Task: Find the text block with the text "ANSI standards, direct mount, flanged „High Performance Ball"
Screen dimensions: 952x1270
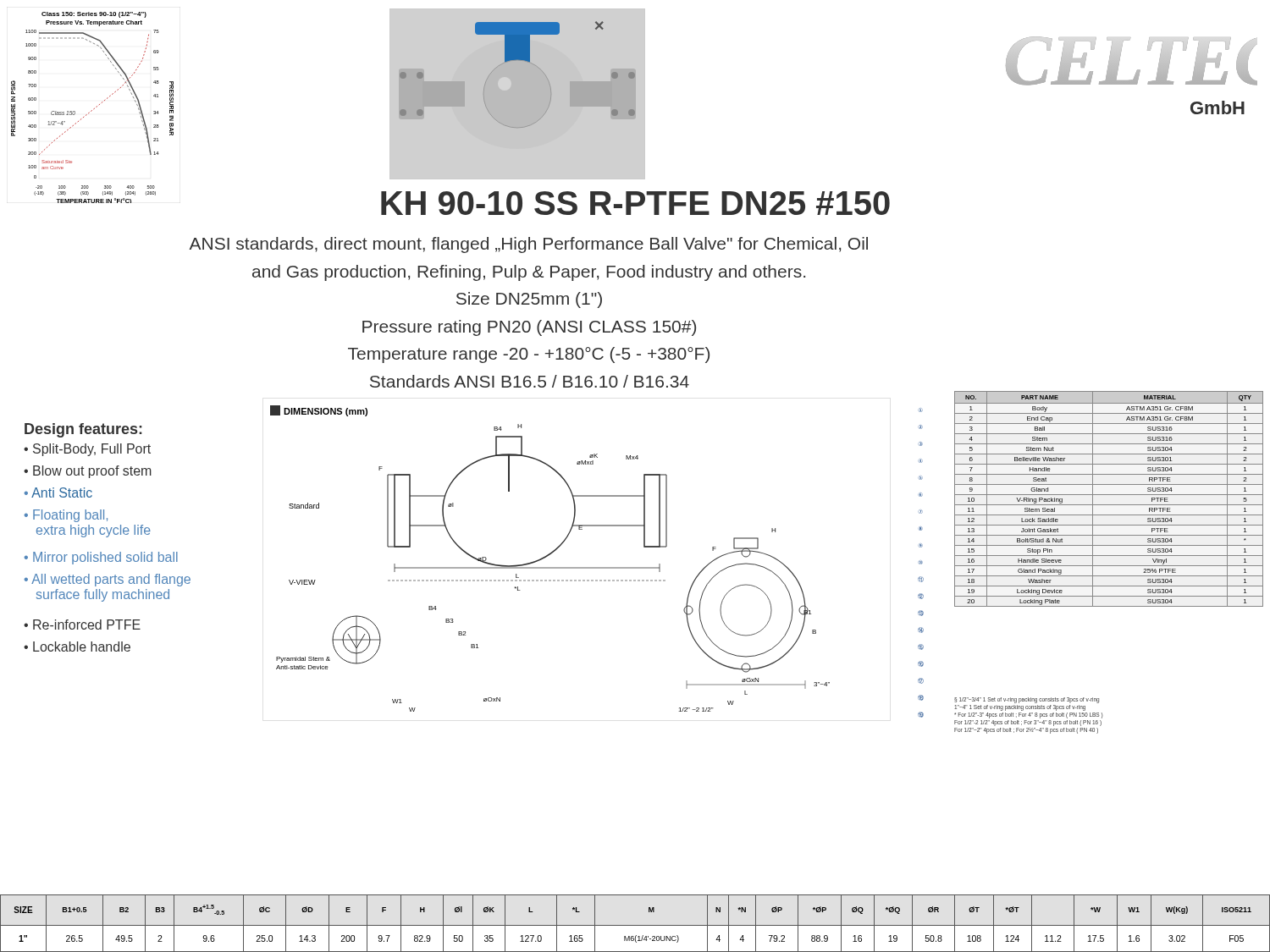Action: [529, 312]
